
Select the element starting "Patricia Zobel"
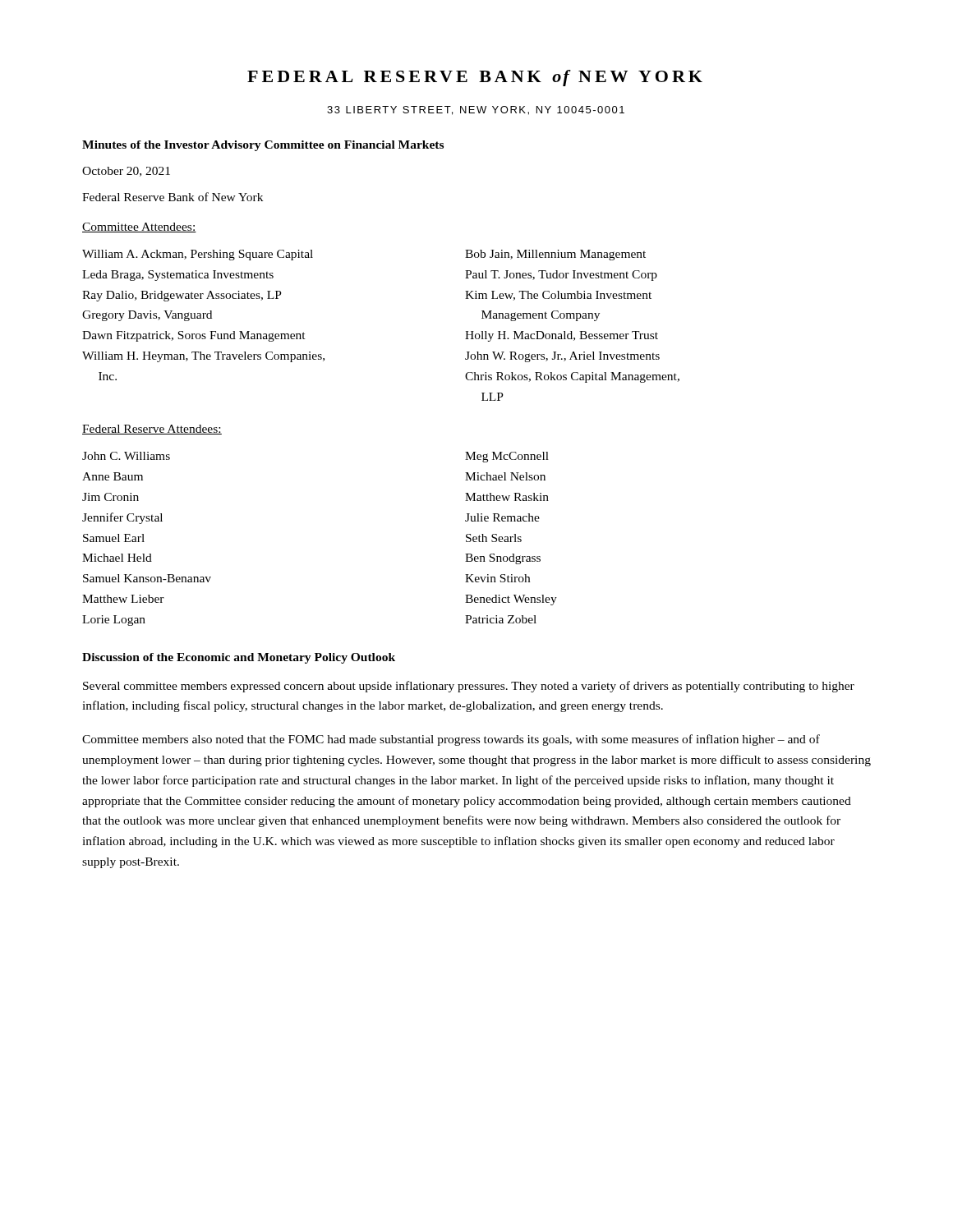501,619
